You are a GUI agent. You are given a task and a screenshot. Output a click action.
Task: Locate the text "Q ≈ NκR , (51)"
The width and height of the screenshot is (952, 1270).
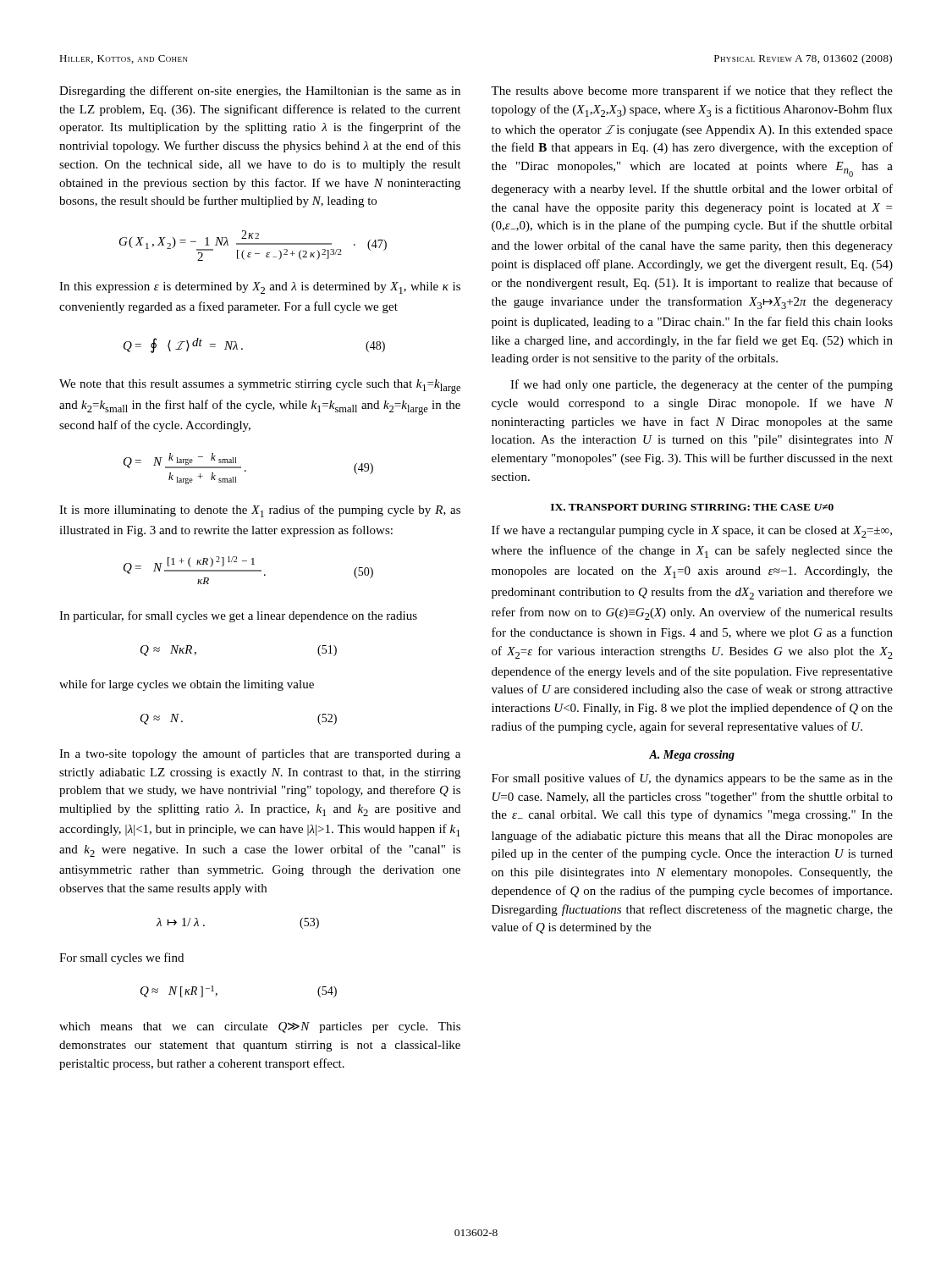pos(156,651)
